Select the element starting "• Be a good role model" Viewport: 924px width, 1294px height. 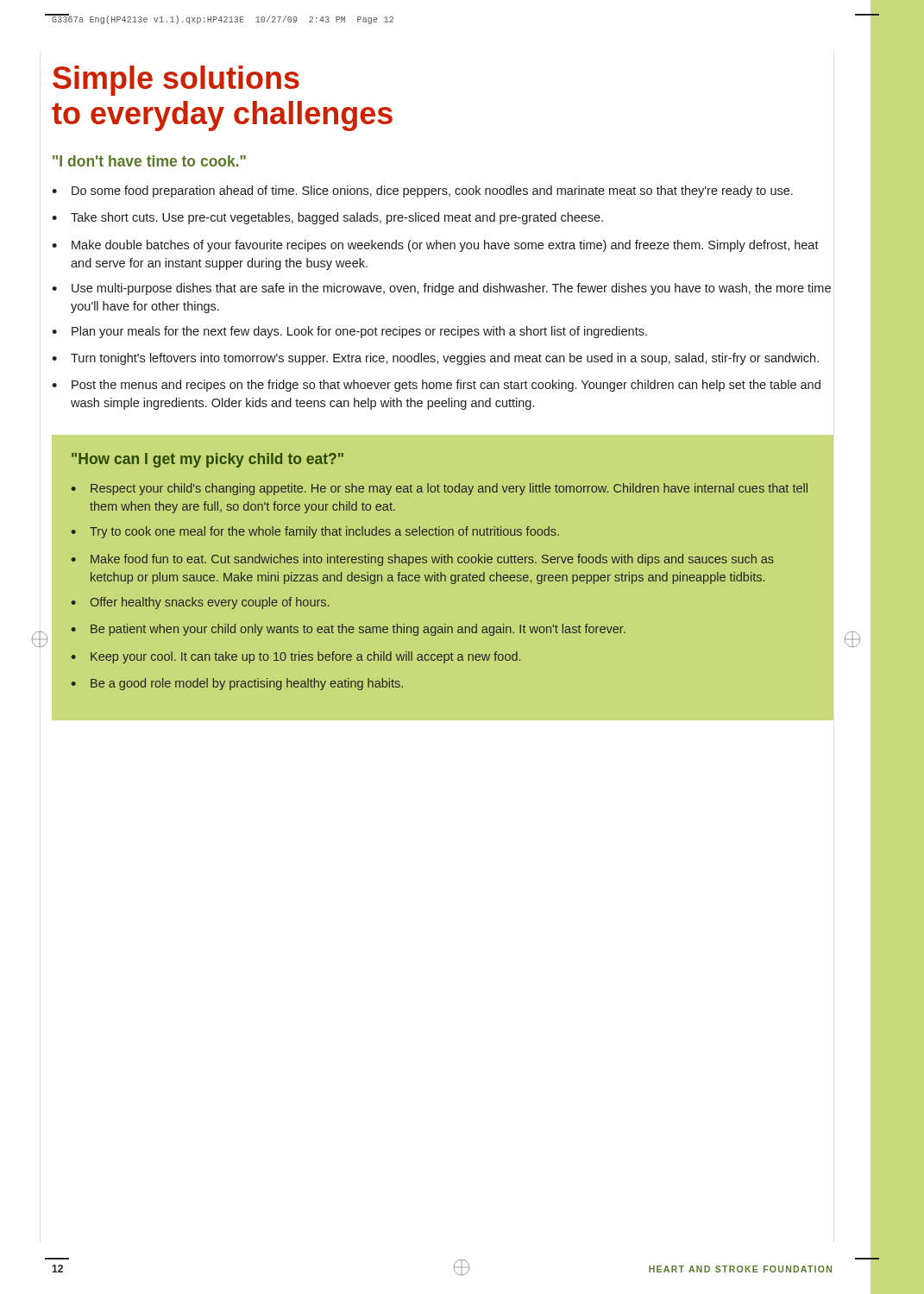(x=237, y=684)
